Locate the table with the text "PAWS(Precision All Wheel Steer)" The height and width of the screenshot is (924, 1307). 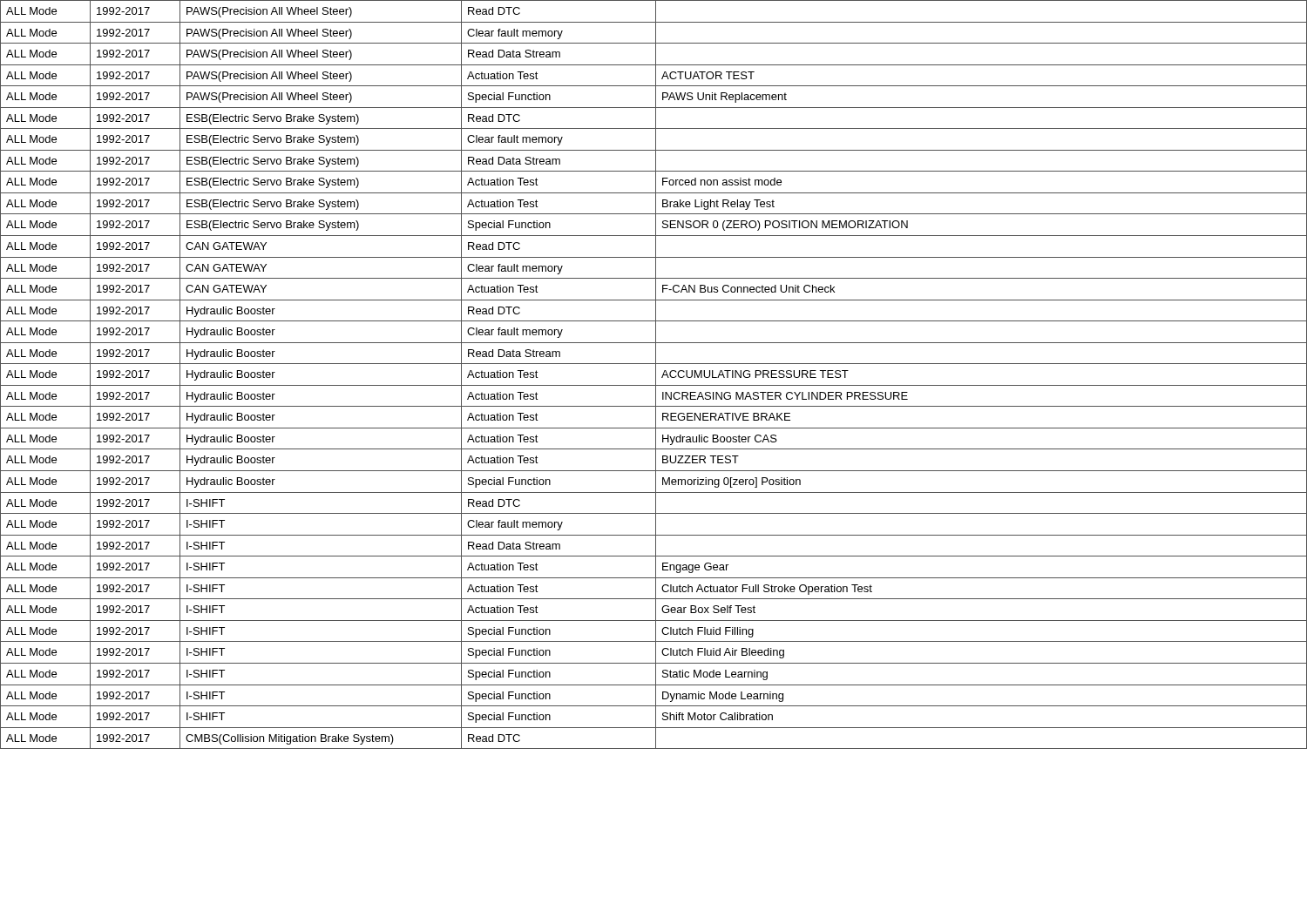point(654,375)
